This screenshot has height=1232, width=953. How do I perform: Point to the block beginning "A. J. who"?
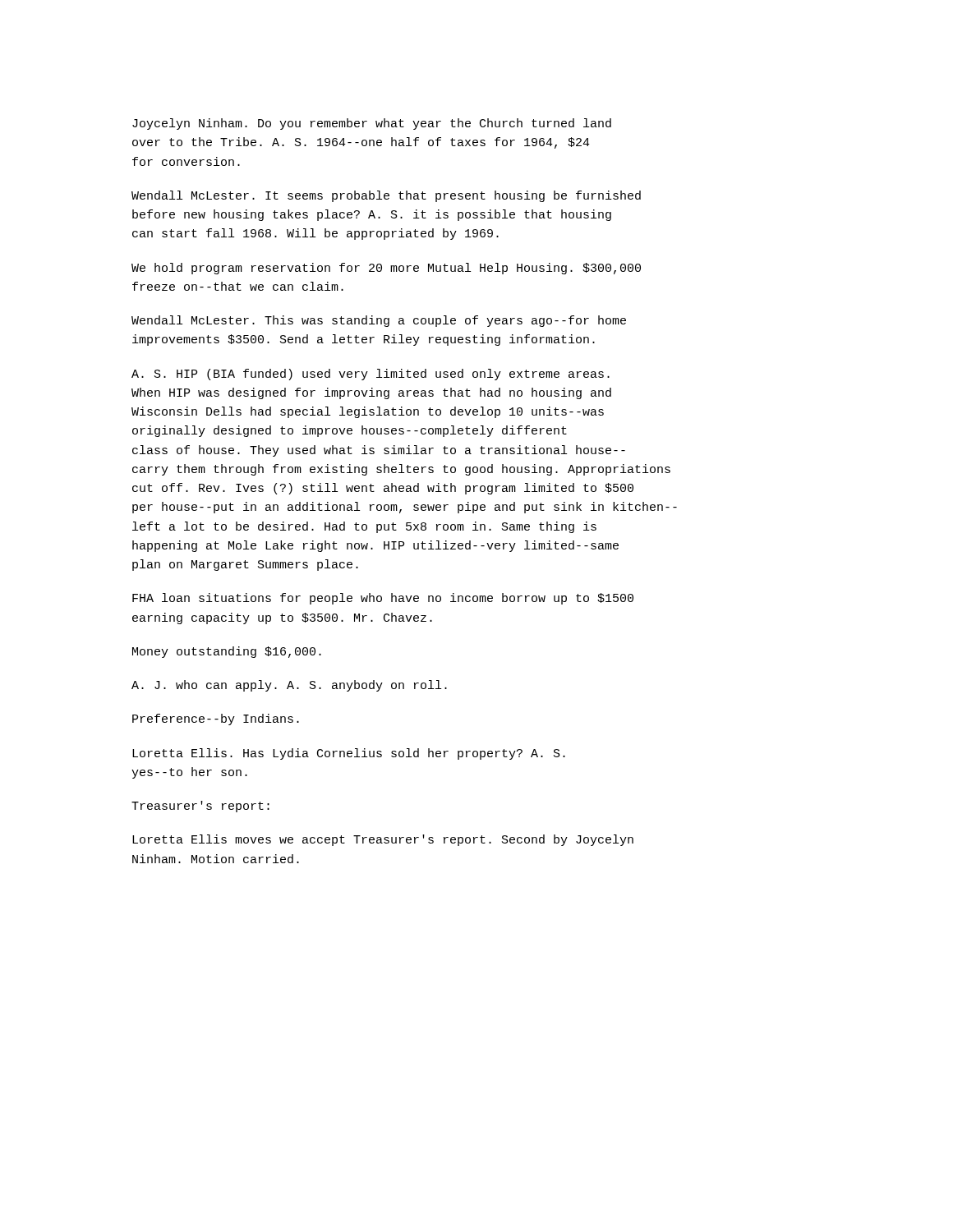click(290, 686)
